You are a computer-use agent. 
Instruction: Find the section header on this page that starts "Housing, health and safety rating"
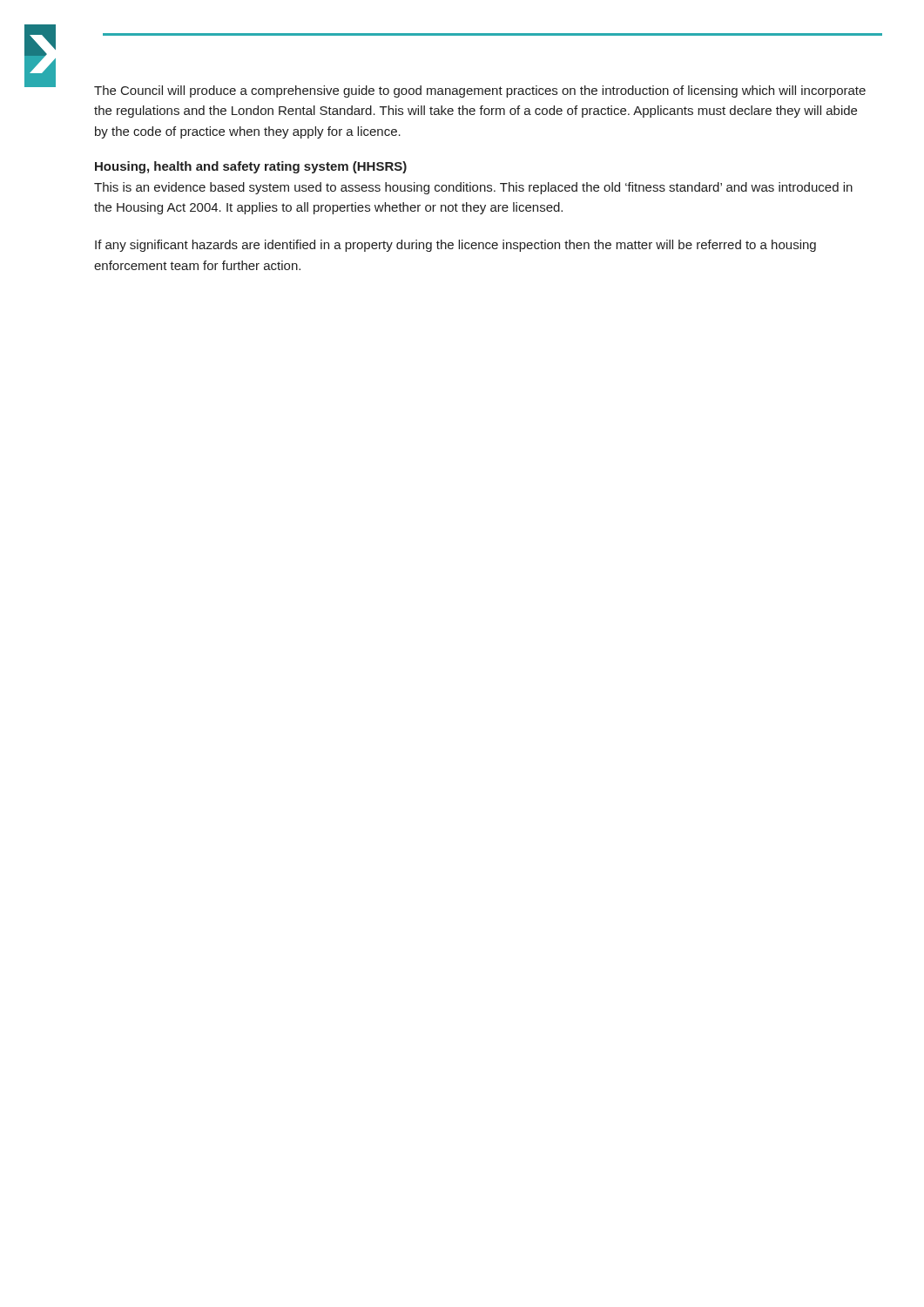pyautogui.click(x=250, y=166)
